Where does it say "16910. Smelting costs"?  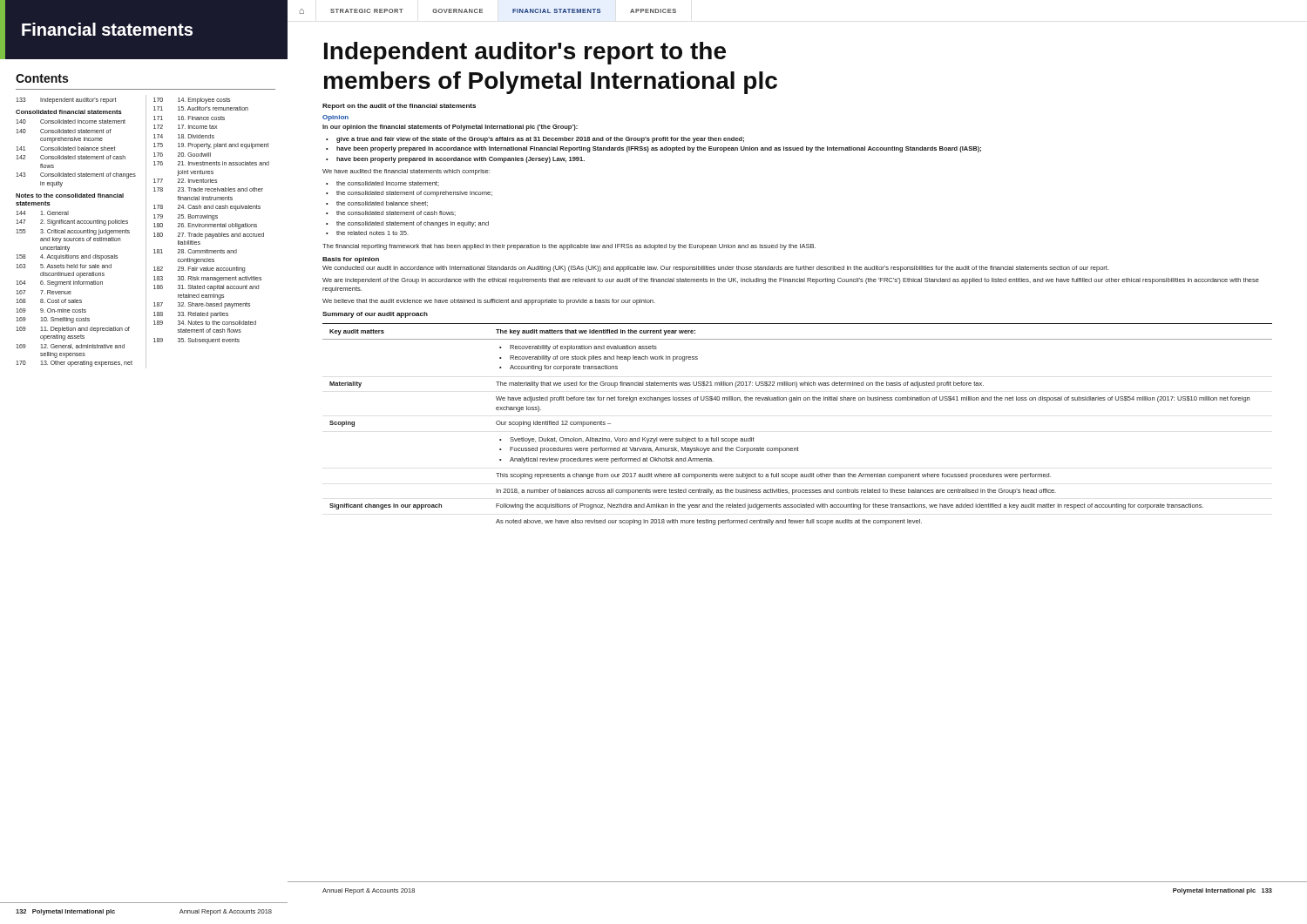77,320
